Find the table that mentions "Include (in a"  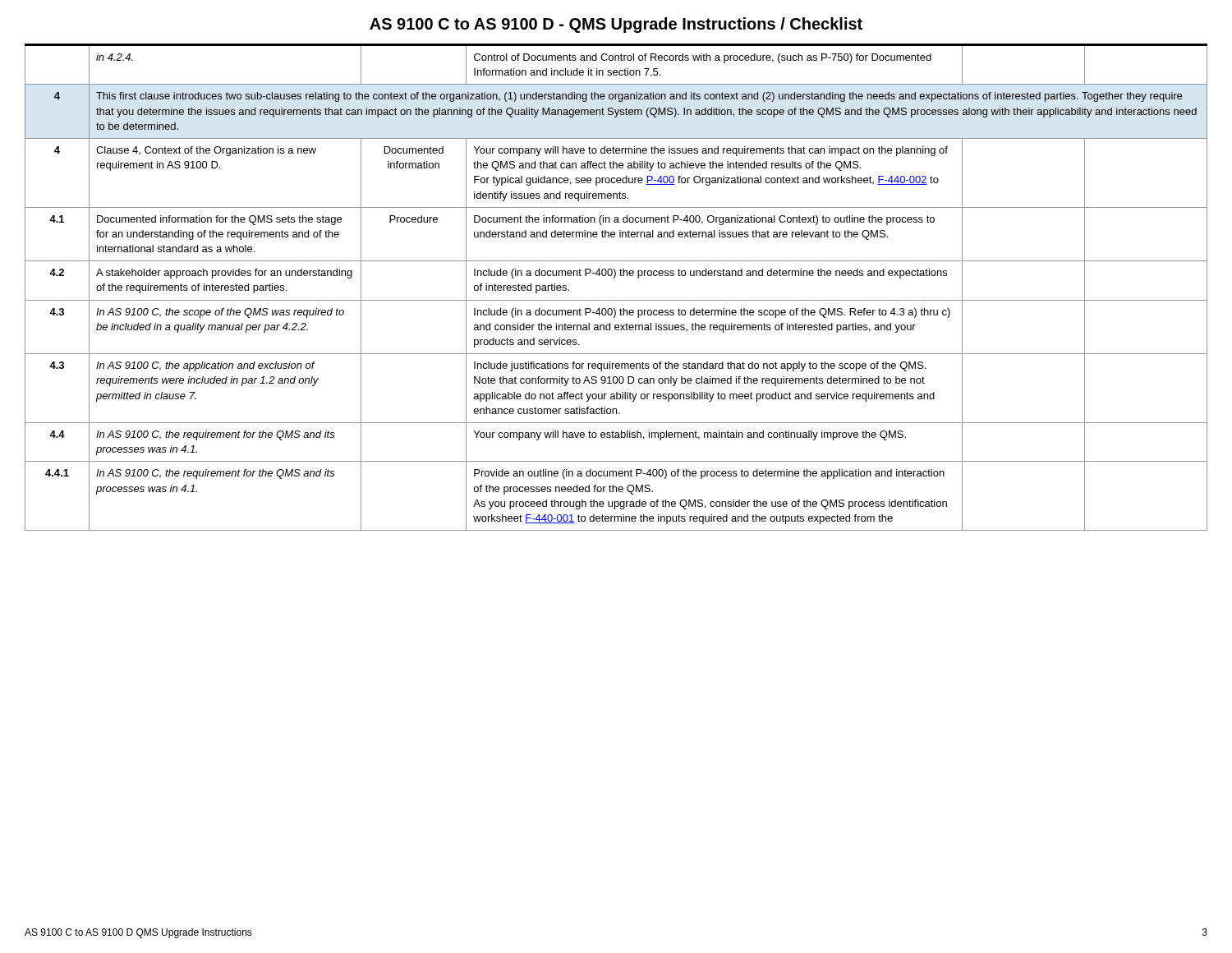coord(616,287)
